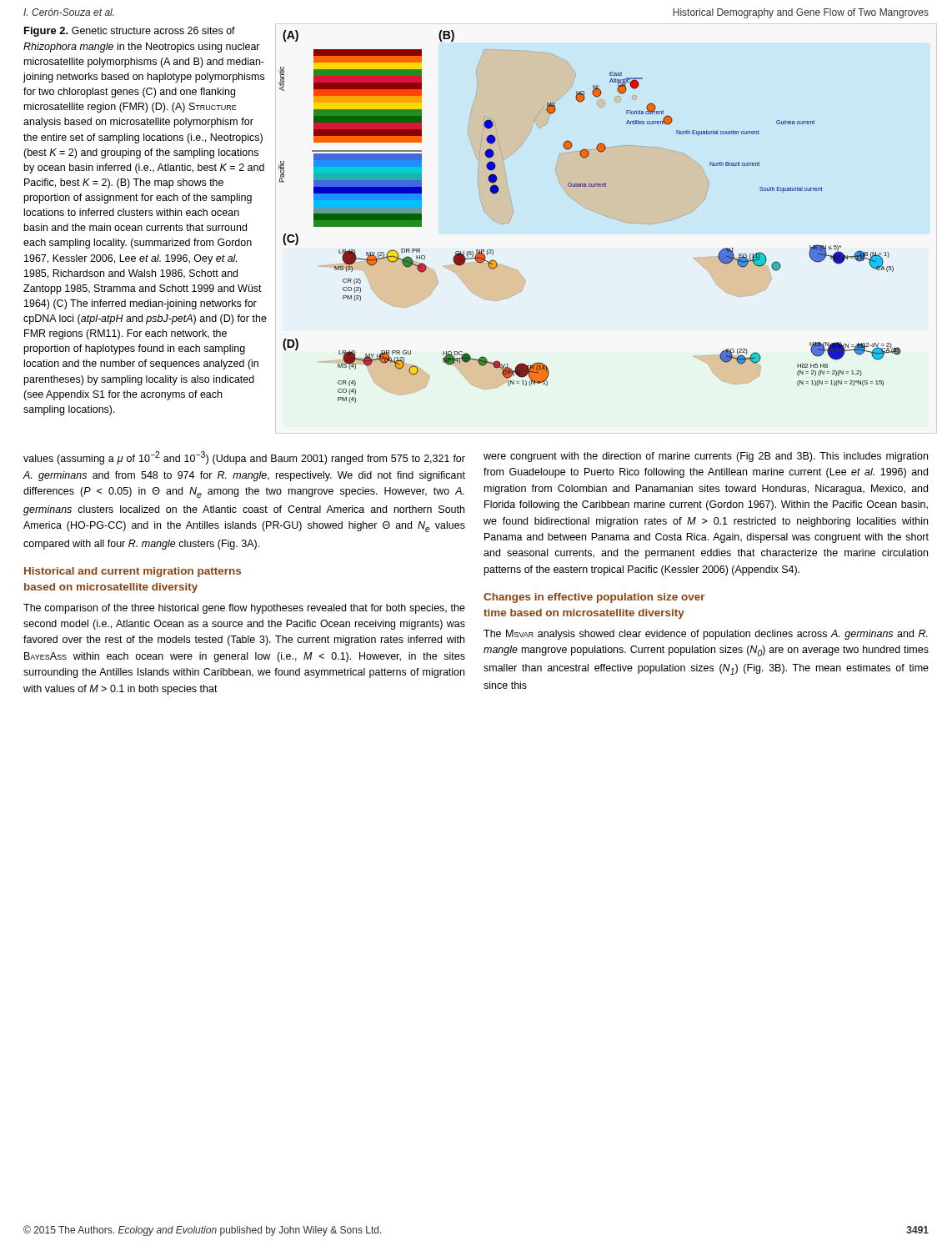The image size is (952, 1251).
Task: Point to the passage starting "The Msvar analysis"
Action: click(x=706, y=660)
